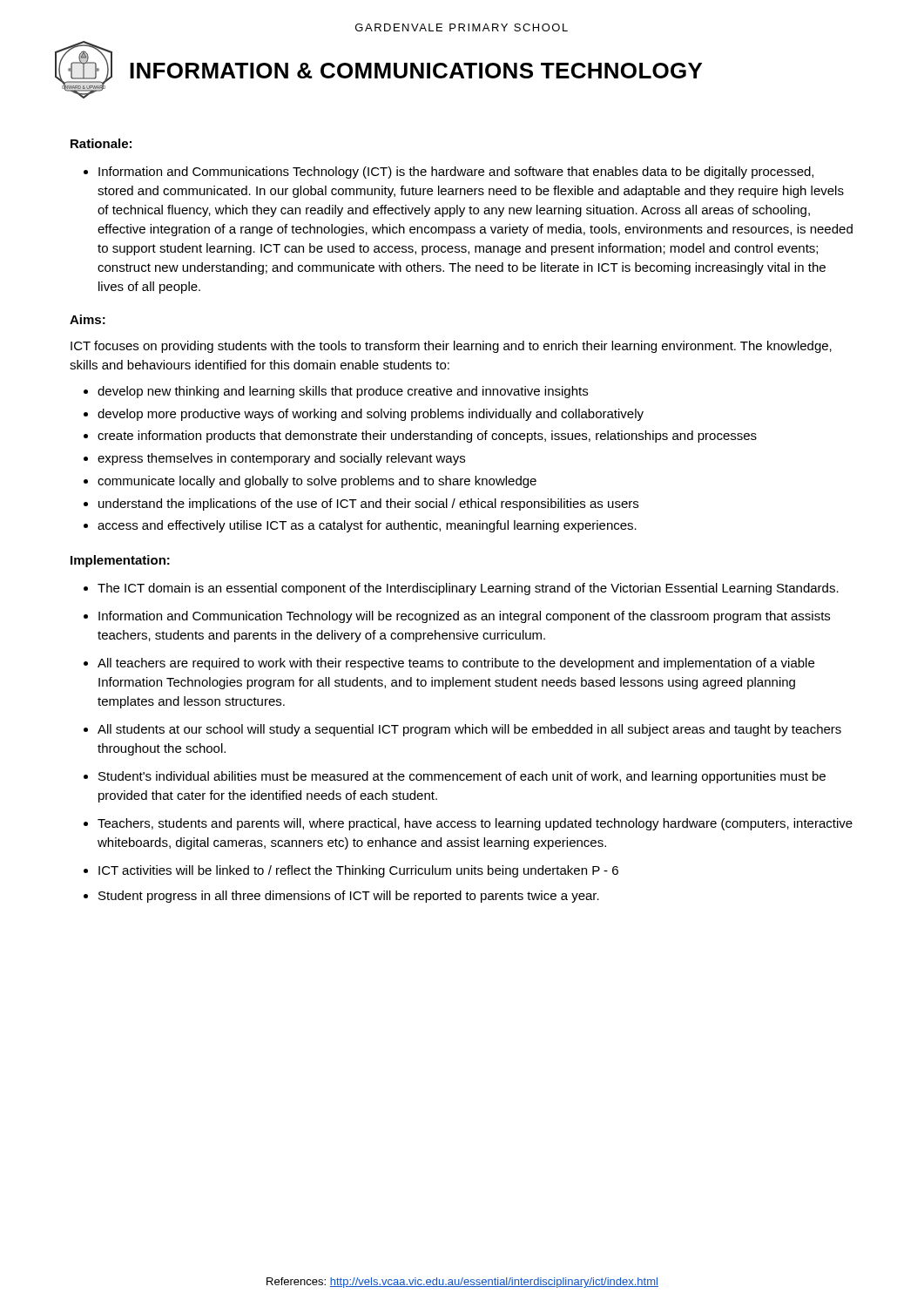Find the passage starting "understand the implications of the use of"
Viewport: 924px width, 1307px height.
368,503
